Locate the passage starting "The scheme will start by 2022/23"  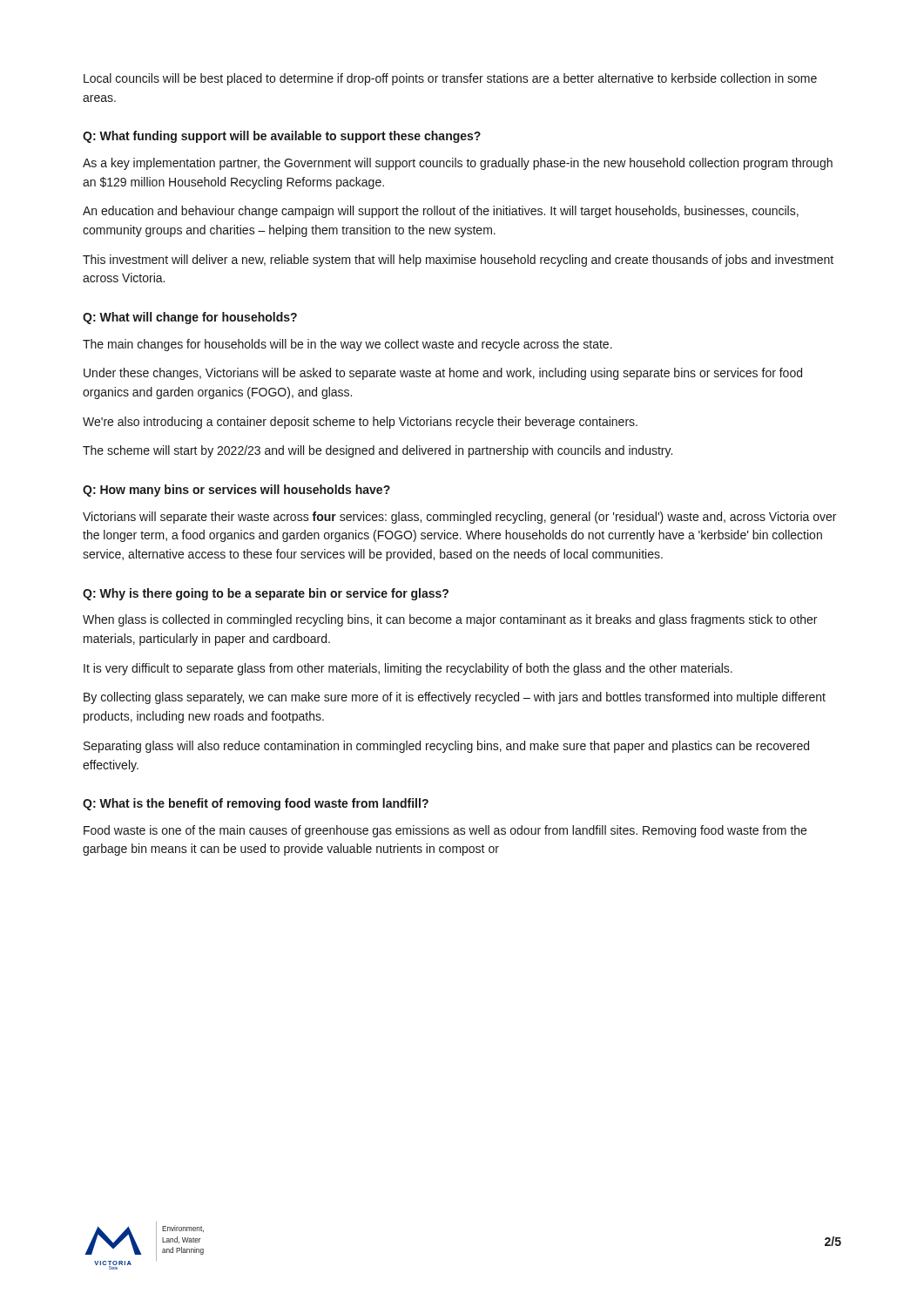(378, 451)
